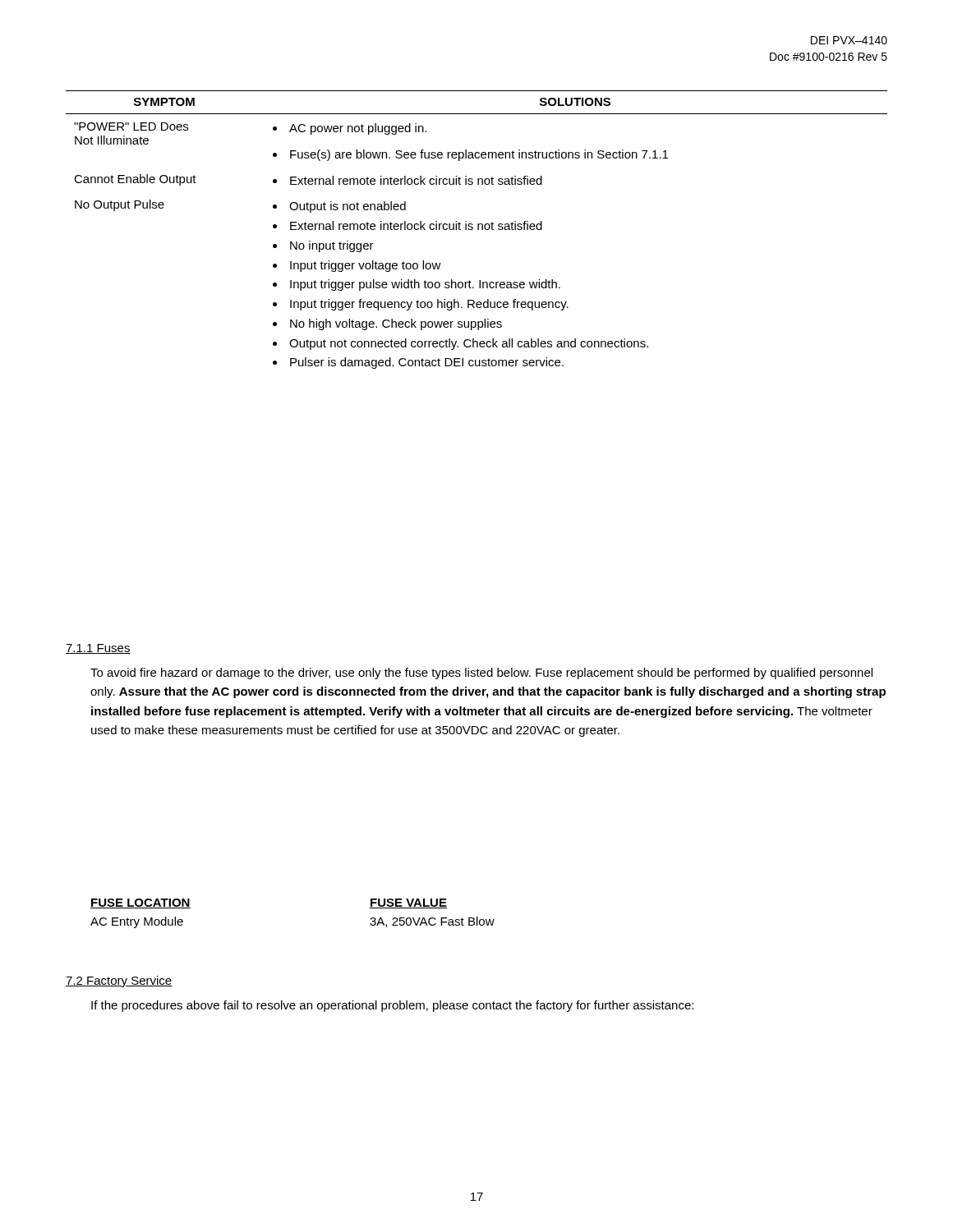Click where it says "AC Entry Module"
953x1232 pixels.
[137, 921]
